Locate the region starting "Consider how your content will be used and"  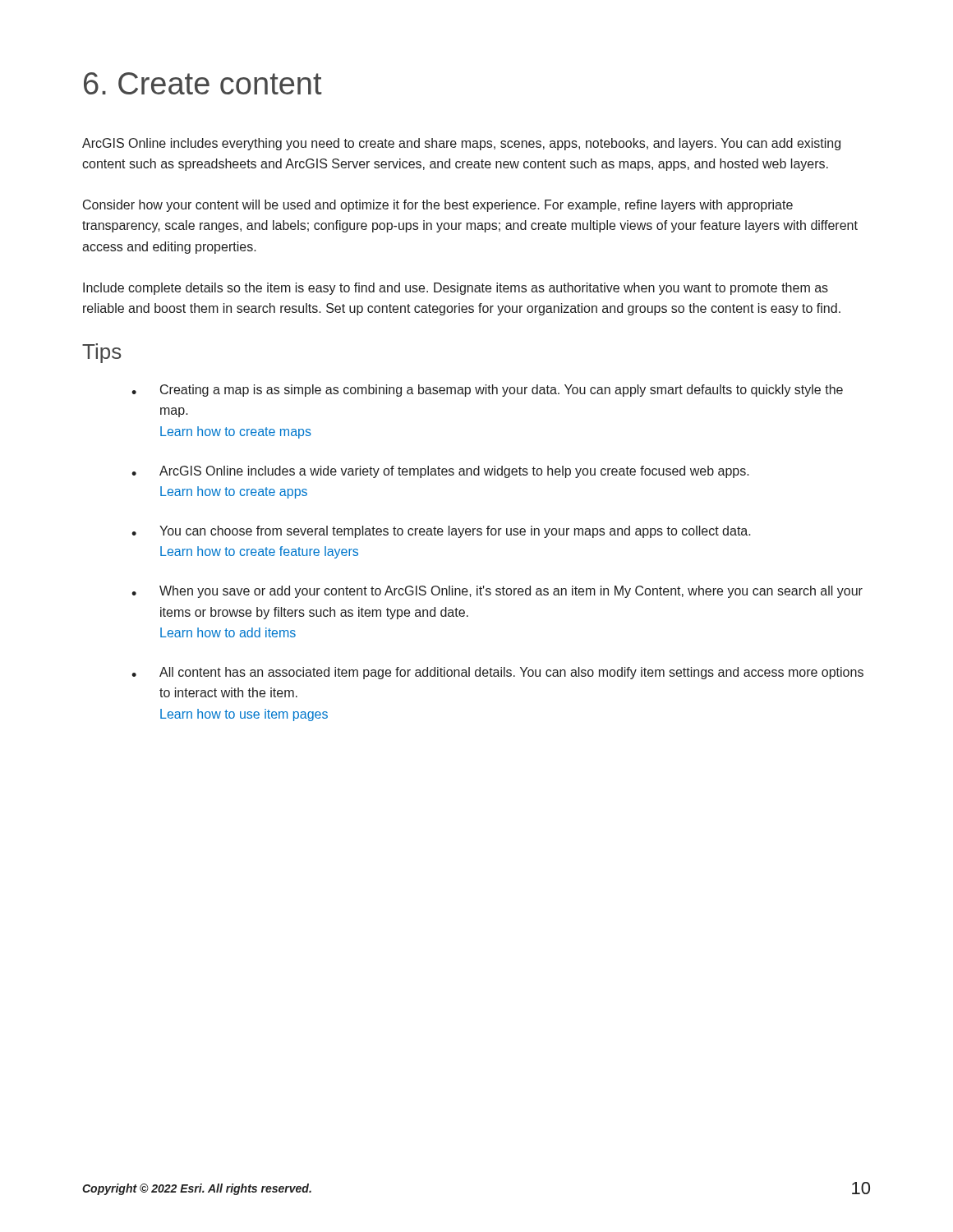click(x=470, y=226)
